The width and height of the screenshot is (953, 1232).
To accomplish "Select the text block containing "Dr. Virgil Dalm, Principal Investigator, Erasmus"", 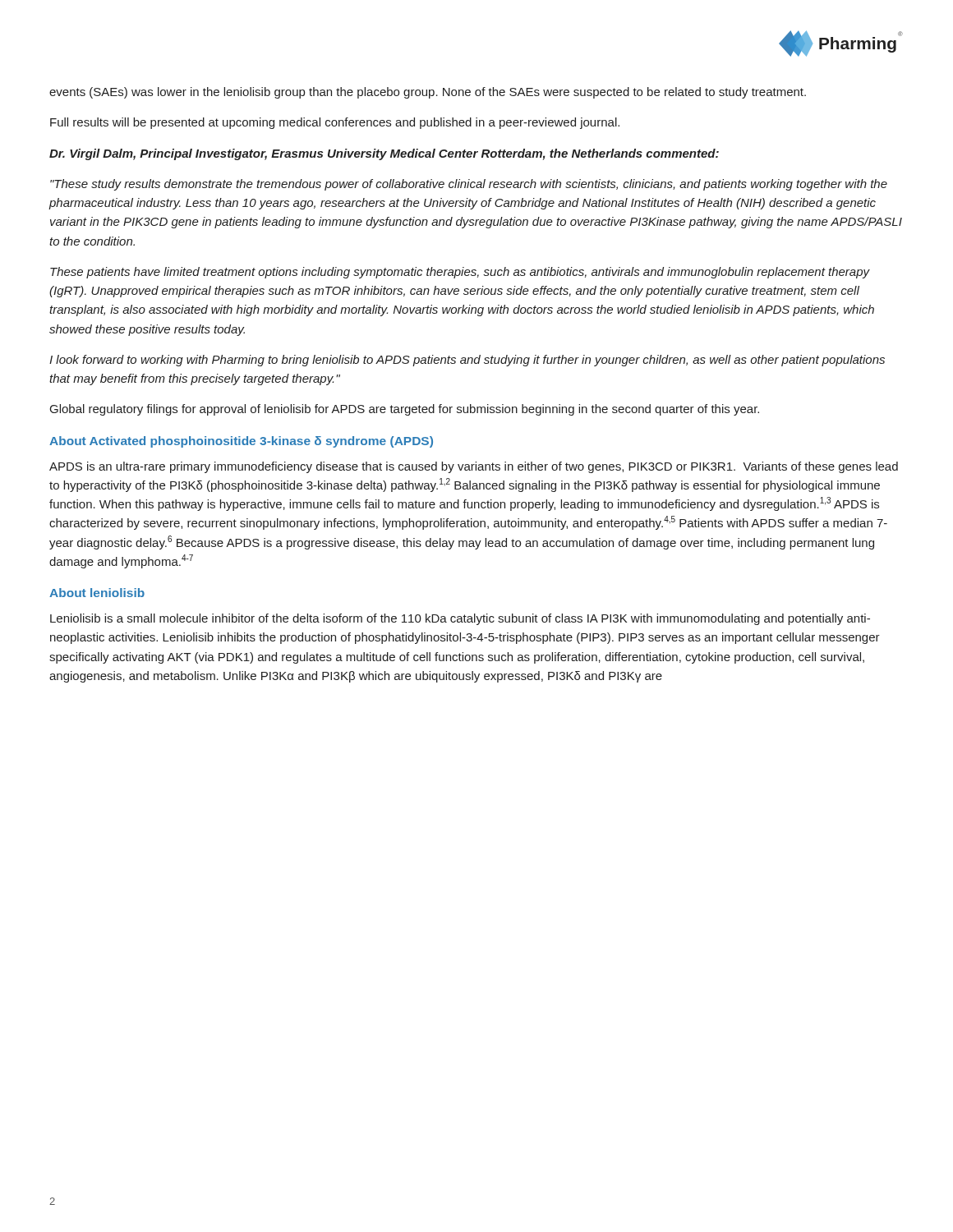I will click(384, 153).
